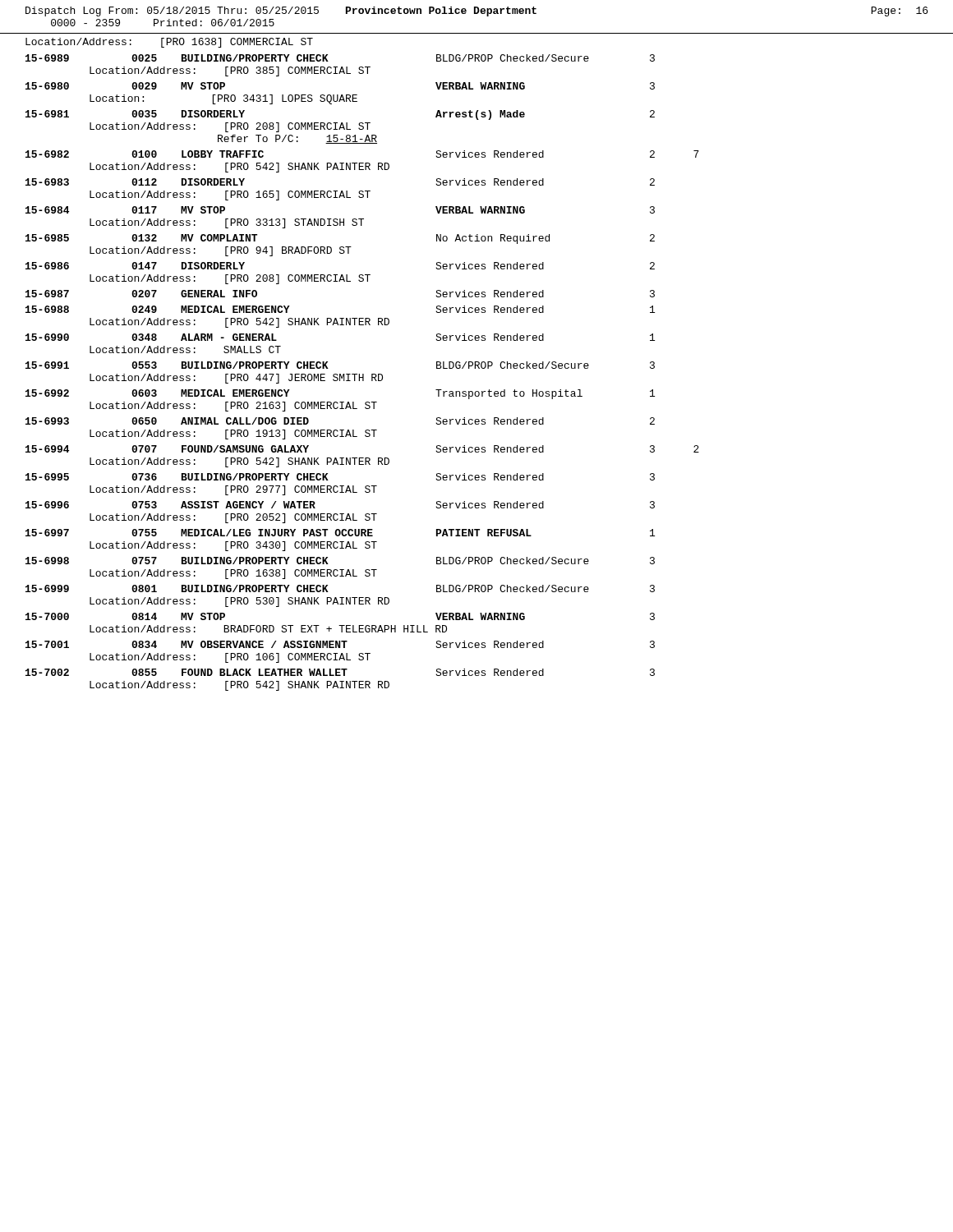Navigate to the block starting "15-7001 0834 MV OBSERVANCE"
The height and width of the screenshot is (1232, 953).
pos(476,651)
